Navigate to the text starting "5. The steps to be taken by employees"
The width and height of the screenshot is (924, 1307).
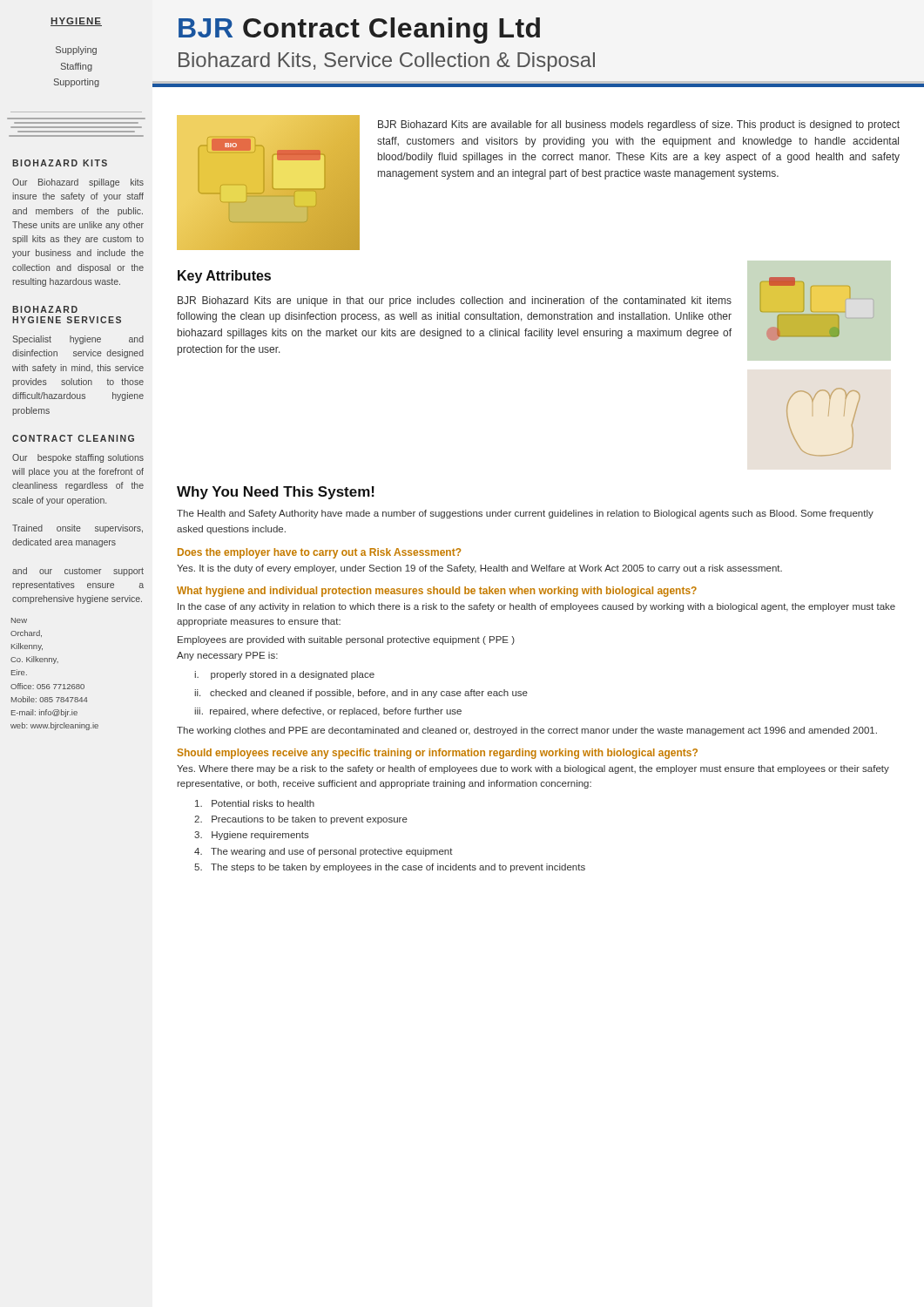(x=390, y=867)
